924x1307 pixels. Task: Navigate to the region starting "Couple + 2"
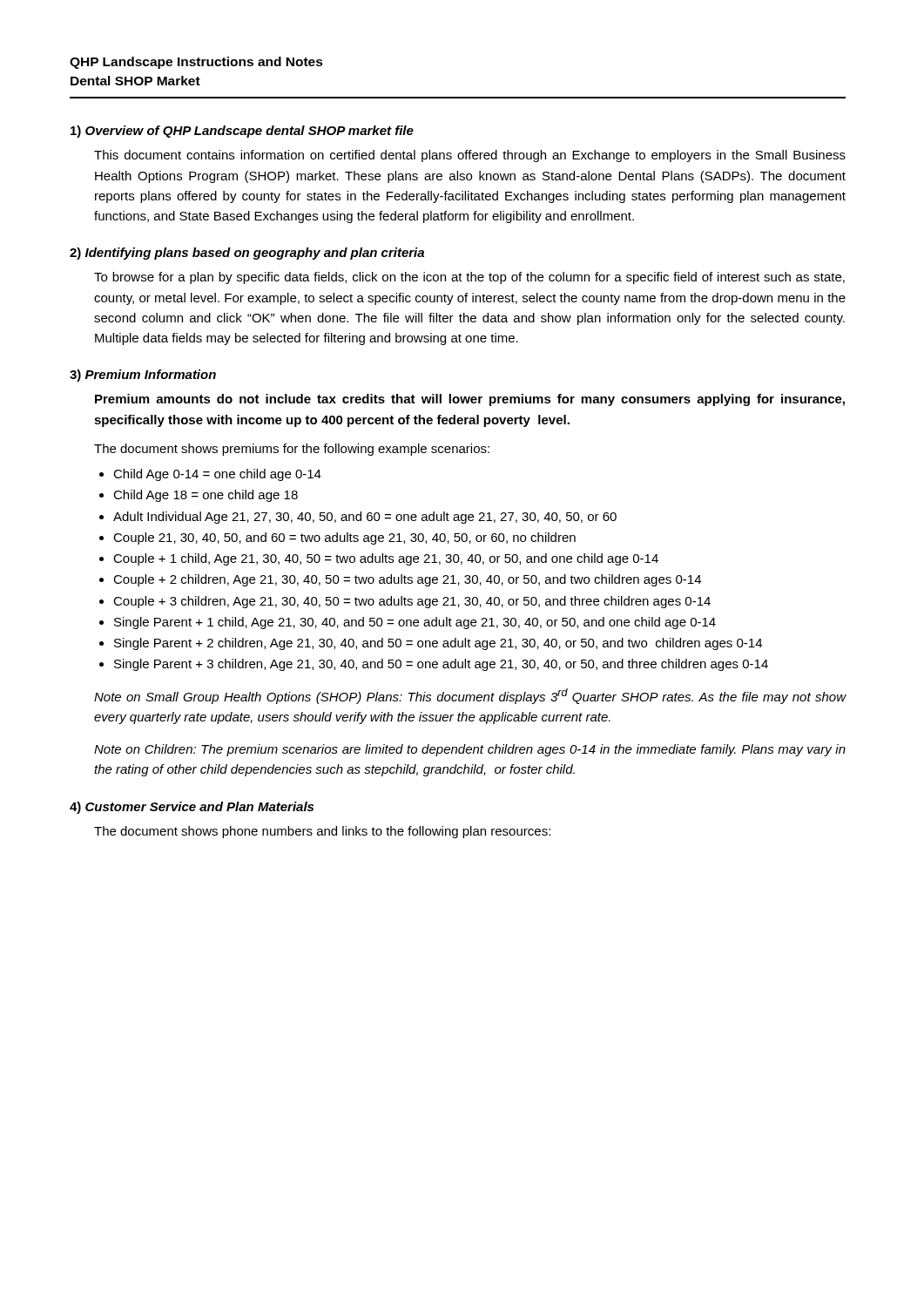coord(407,579)
